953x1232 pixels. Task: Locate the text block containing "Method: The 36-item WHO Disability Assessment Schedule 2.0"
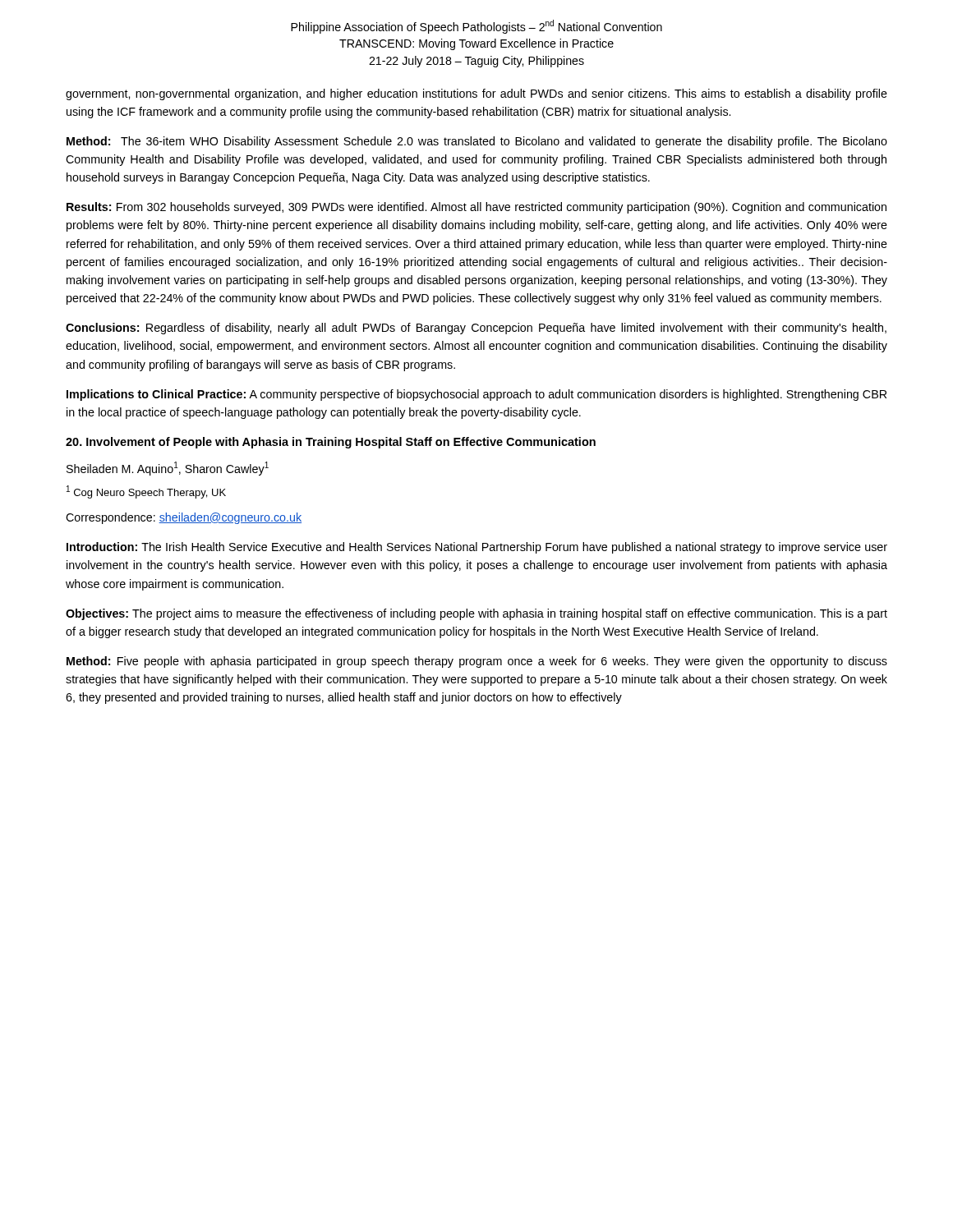coord(476,159)
